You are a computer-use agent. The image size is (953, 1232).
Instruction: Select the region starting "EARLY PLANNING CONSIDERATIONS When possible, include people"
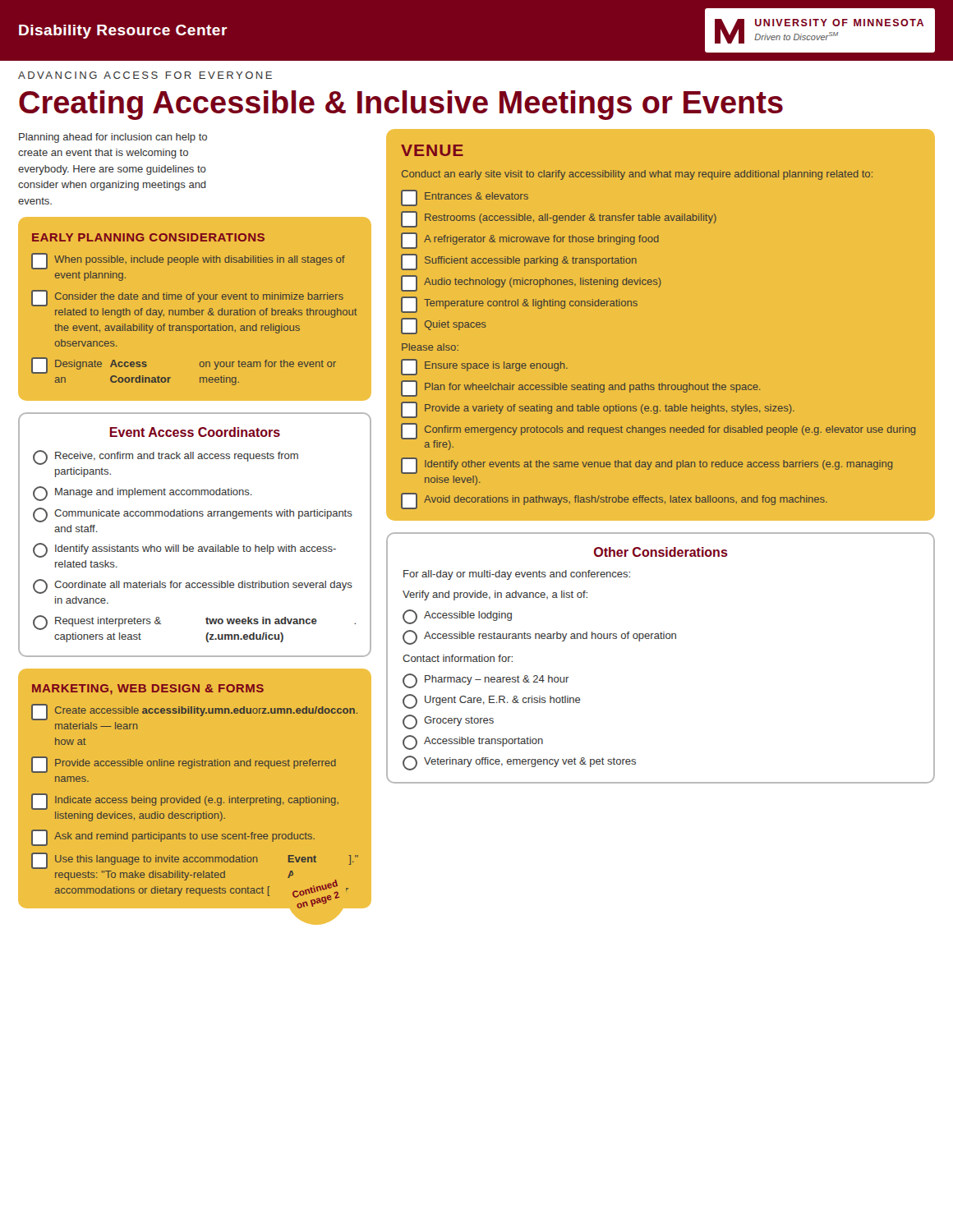(195, 309)
